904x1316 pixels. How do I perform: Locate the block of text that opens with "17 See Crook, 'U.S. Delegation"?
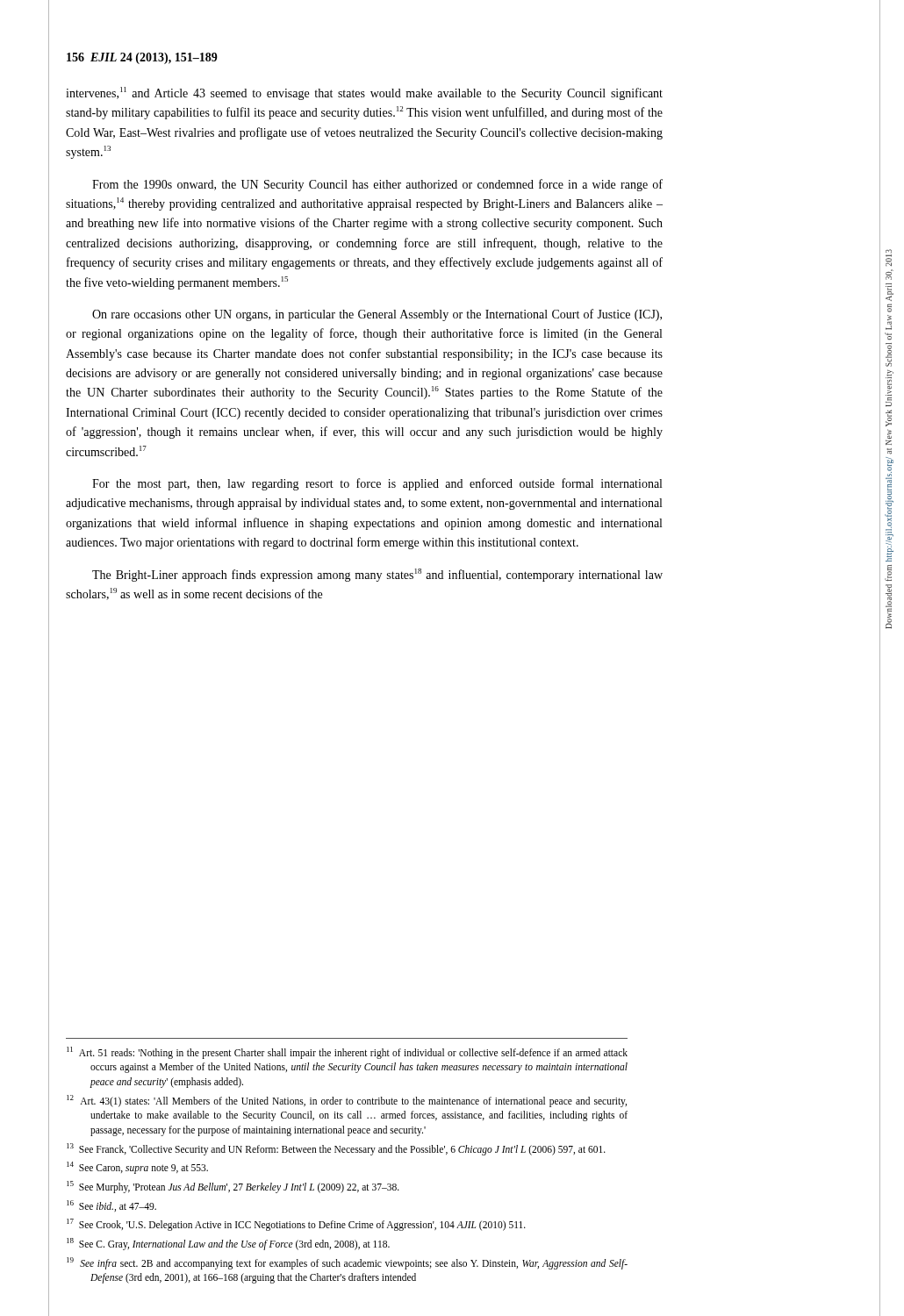296,1224
